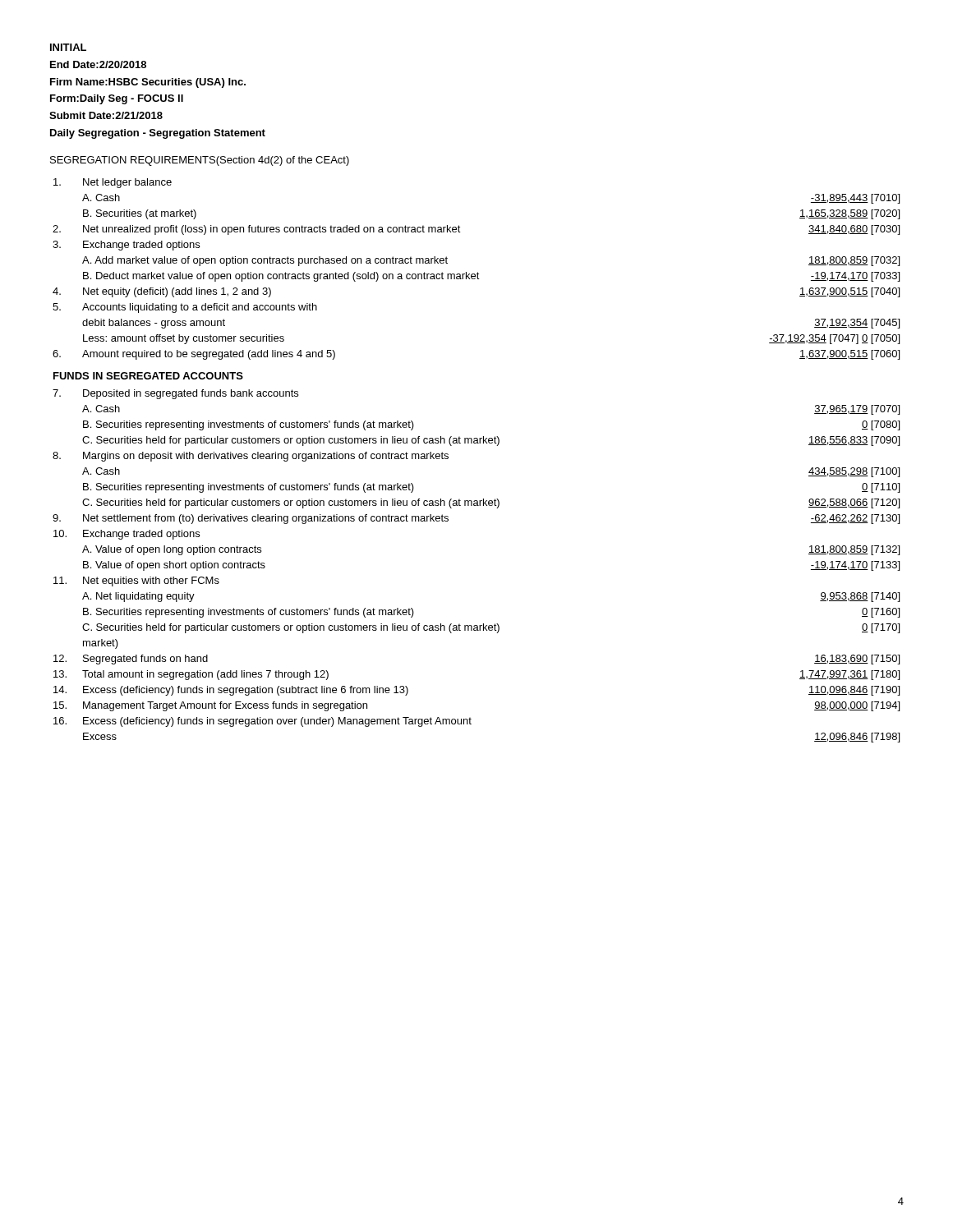Image resolution: width=953 pixels, height=1232 pixels.
Task: Locate the list item with the text "12. Segregated funds on hand 16,183,690"
Action: click(144, 659)
